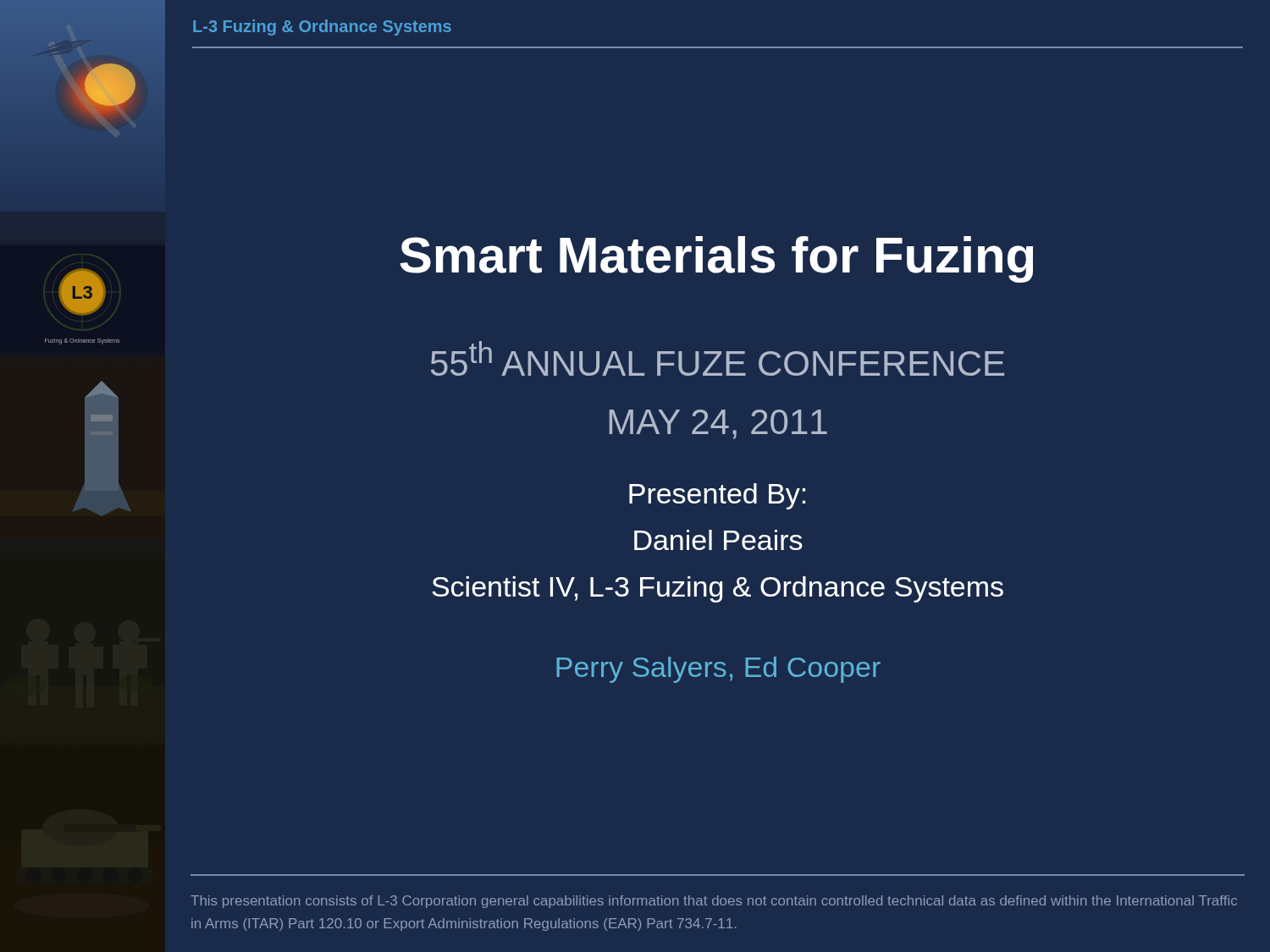Select the title
The width and height of the screenshot is (1270, 952).
coord(718,255)
